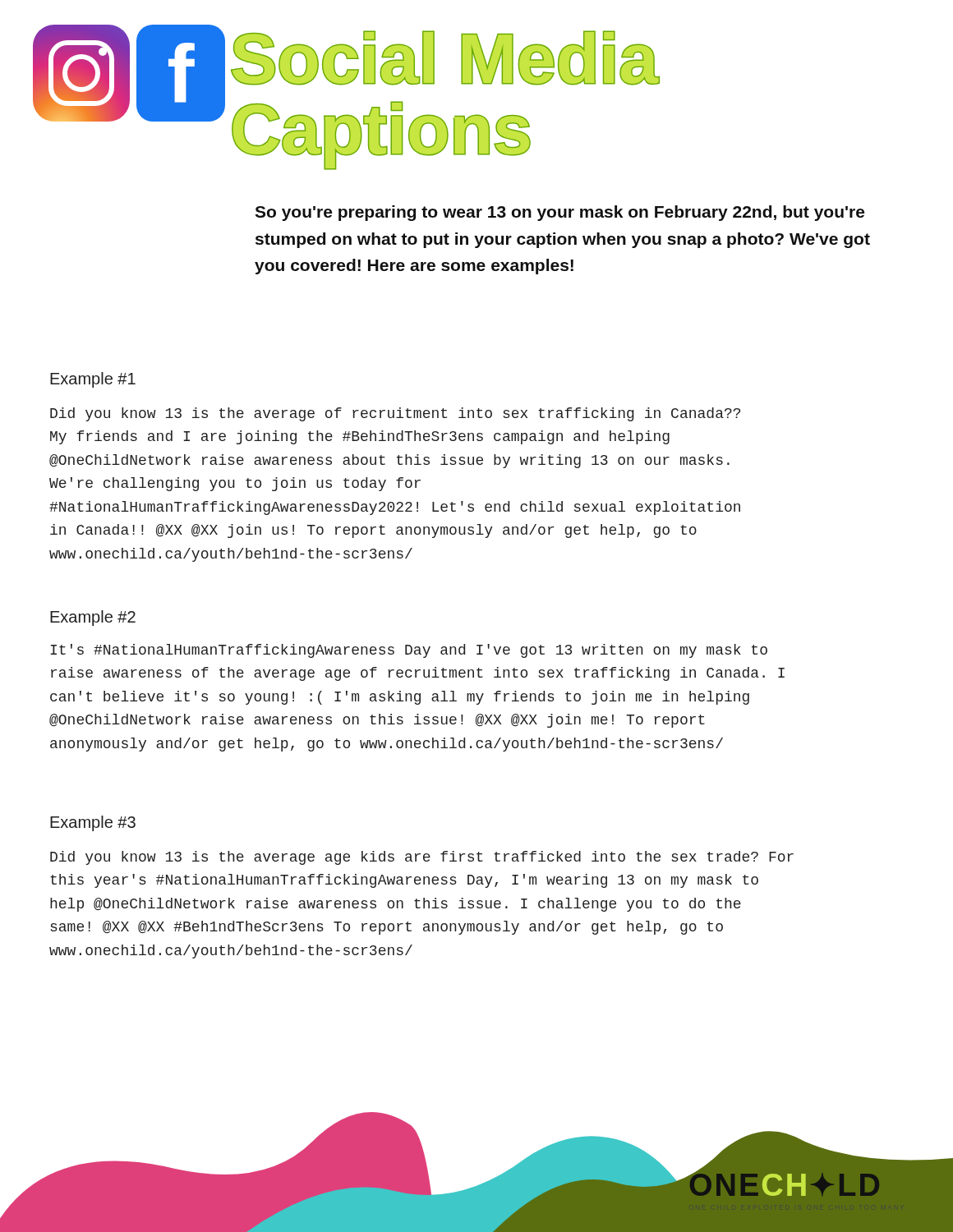Find the section header that reads "Example #3"
This screenshot has width=953, height=1232.
(x=93, y=822)
